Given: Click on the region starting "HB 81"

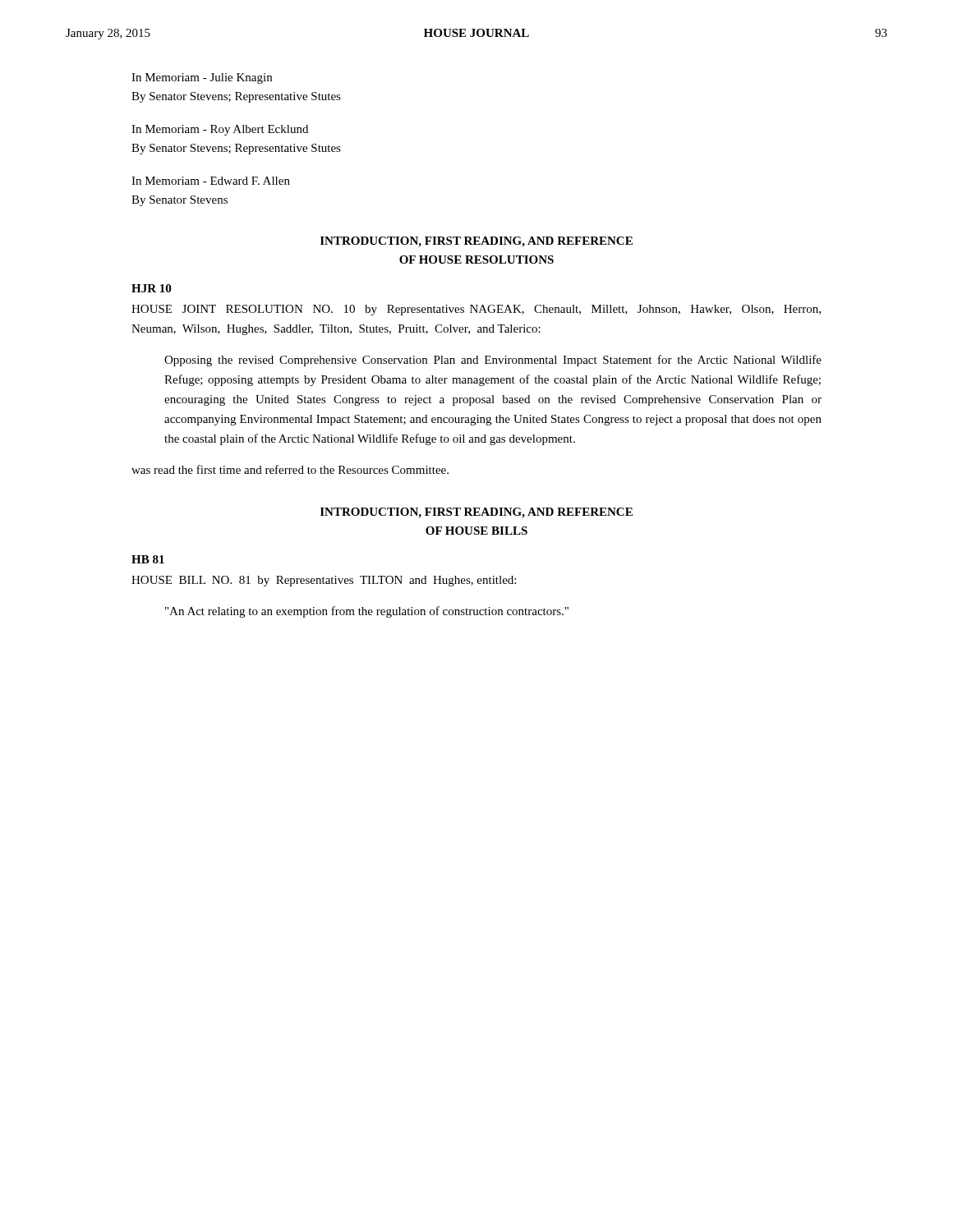Looking at the screenshot, I should 148,559.
